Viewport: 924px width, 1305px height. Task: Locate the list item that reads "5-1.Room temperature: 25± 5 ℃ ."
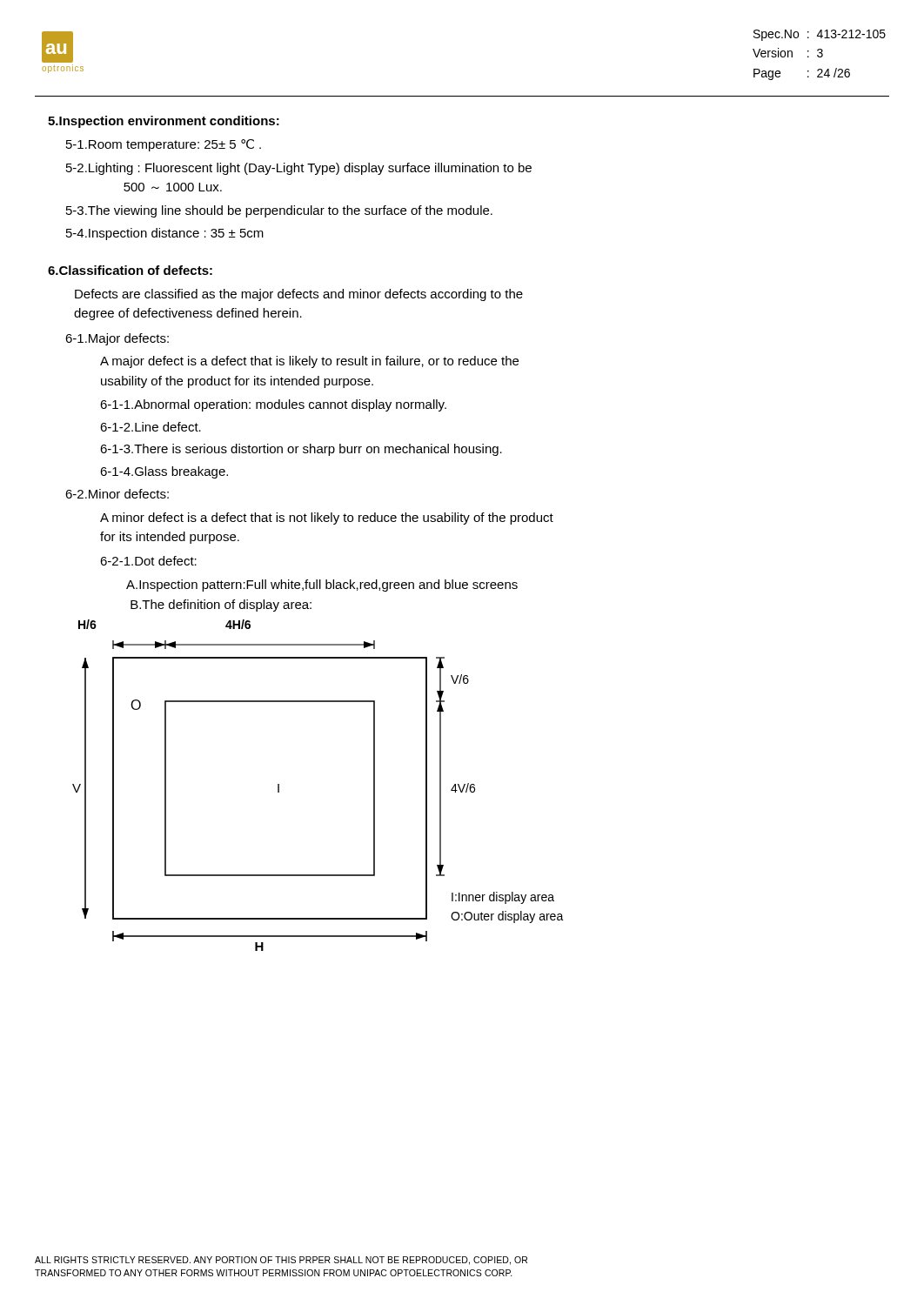(x=164, y=144)
